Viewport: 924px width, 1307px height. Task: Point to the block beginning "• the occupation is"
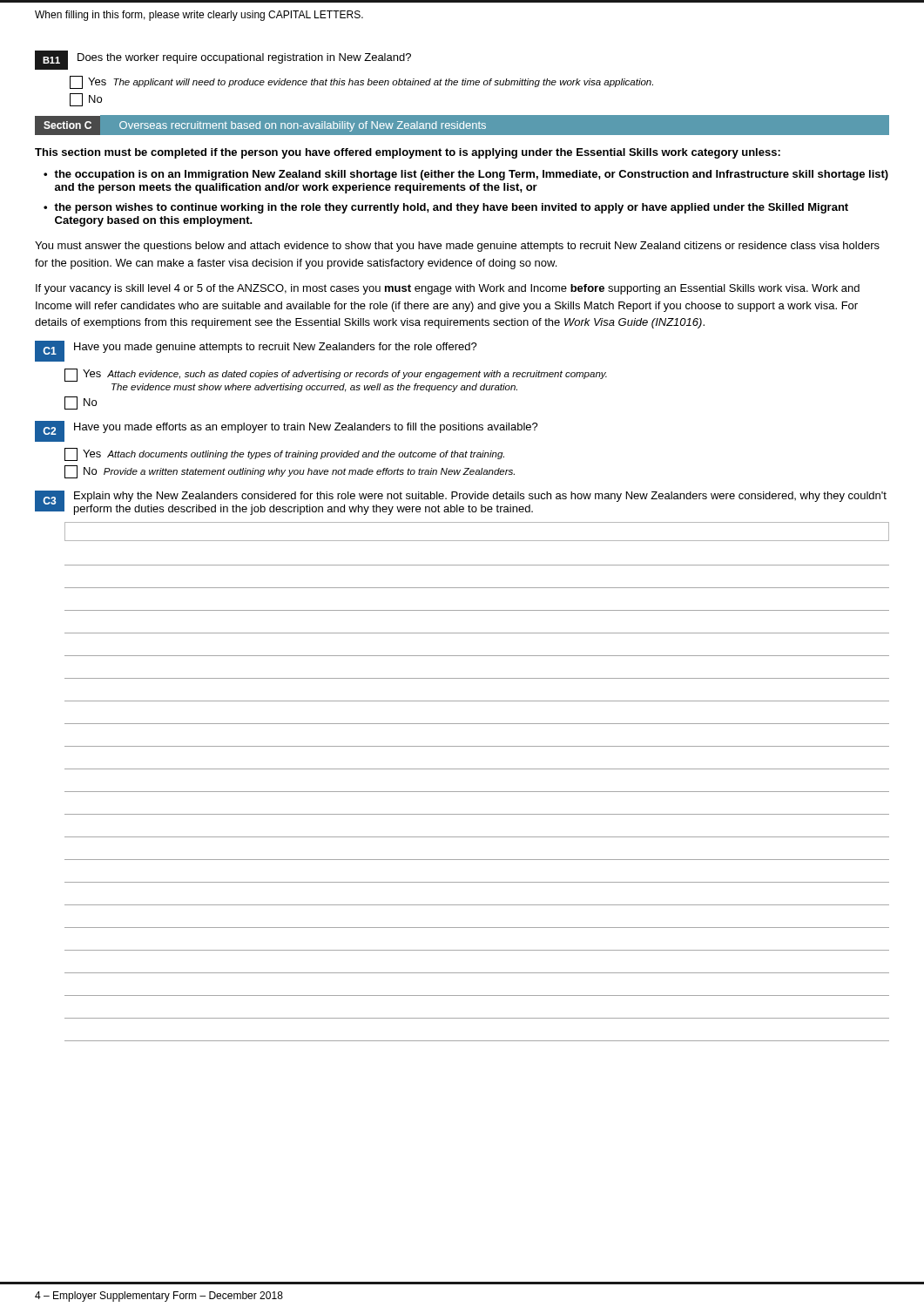(466, 180)
